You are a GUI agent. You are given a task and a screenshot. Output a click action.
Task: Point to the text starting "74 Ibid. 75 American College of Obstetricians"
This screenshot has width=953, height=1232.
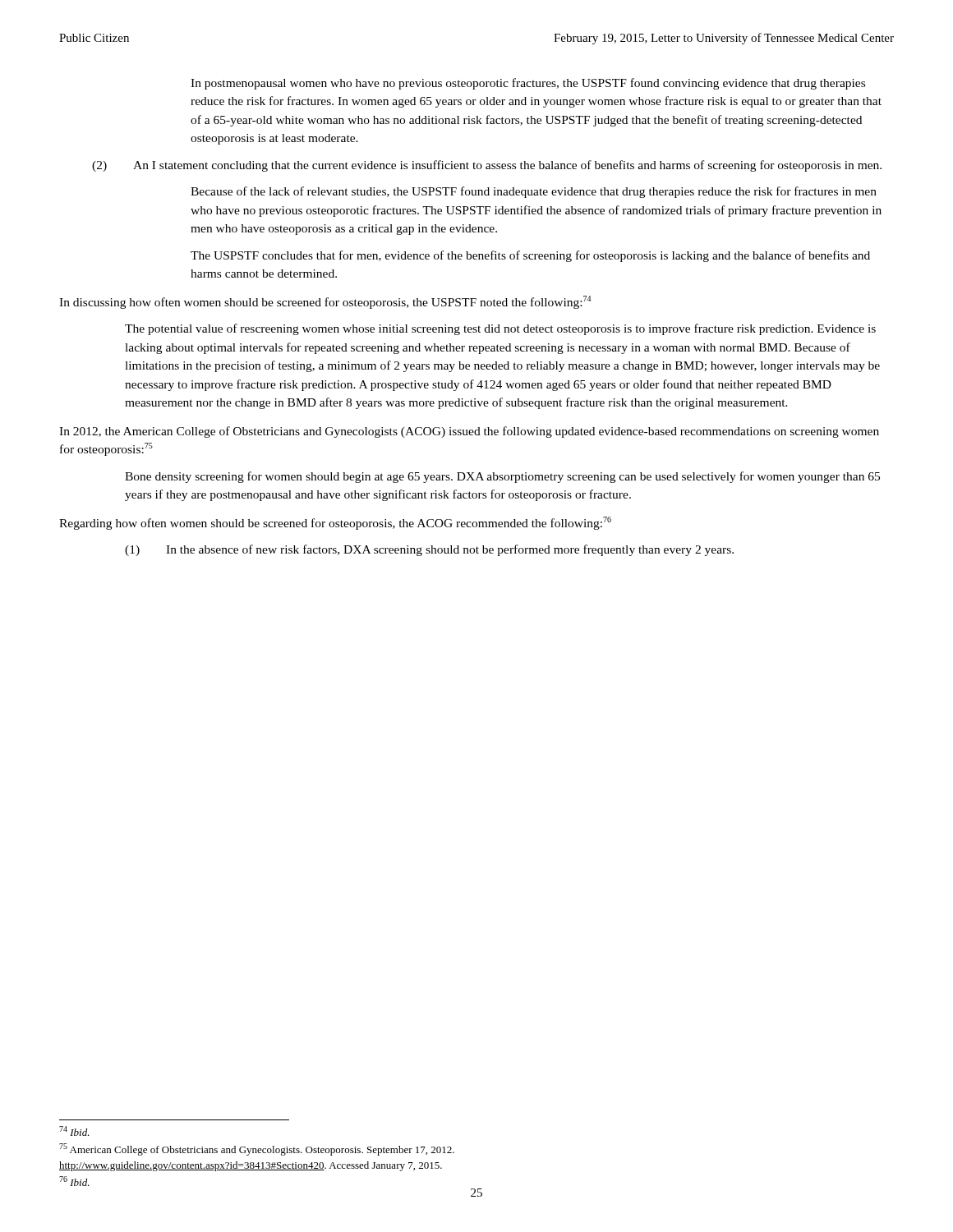point(74,1131)
